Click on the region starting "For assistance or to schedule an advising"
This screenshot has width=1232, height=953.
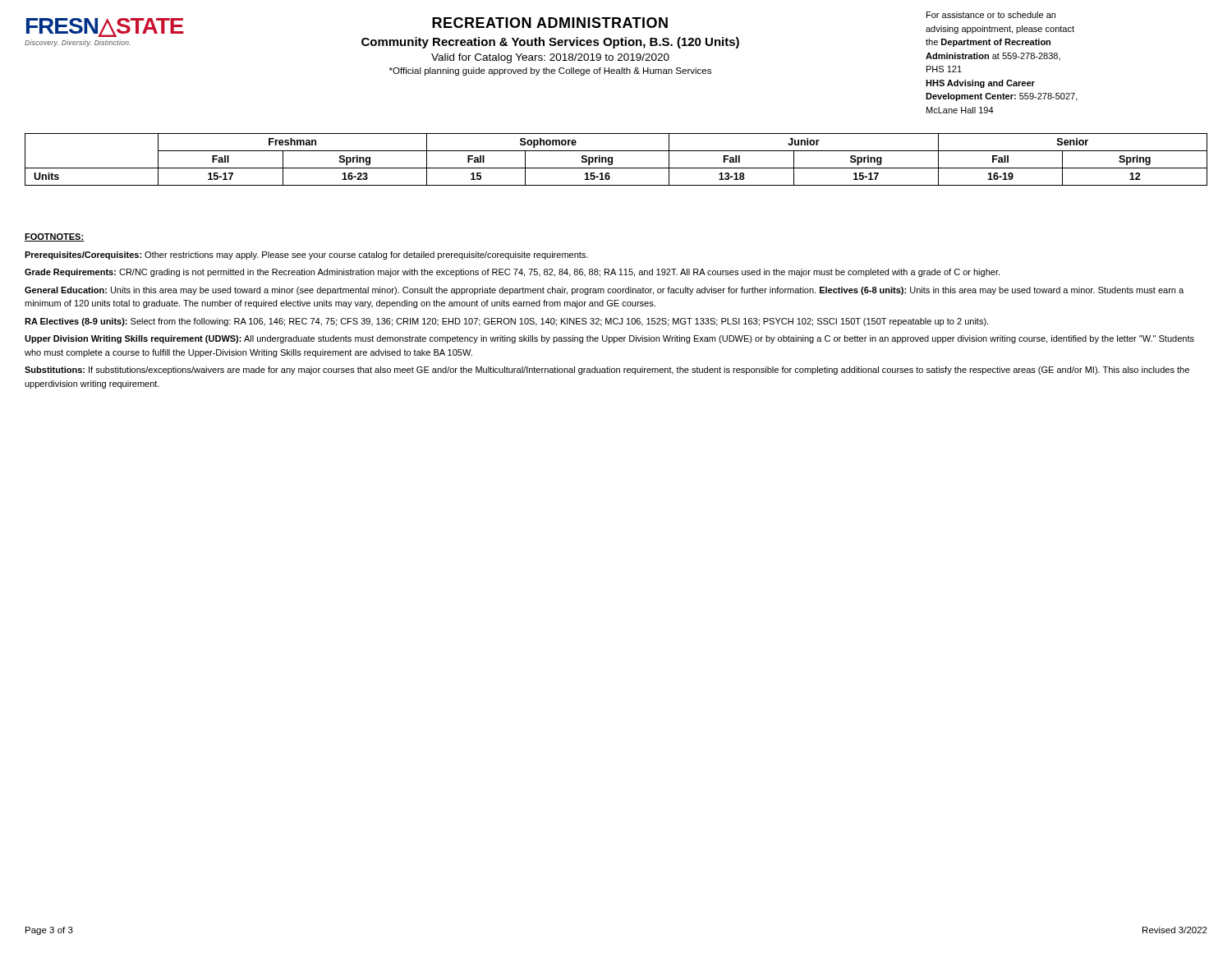coord(1002,62)
